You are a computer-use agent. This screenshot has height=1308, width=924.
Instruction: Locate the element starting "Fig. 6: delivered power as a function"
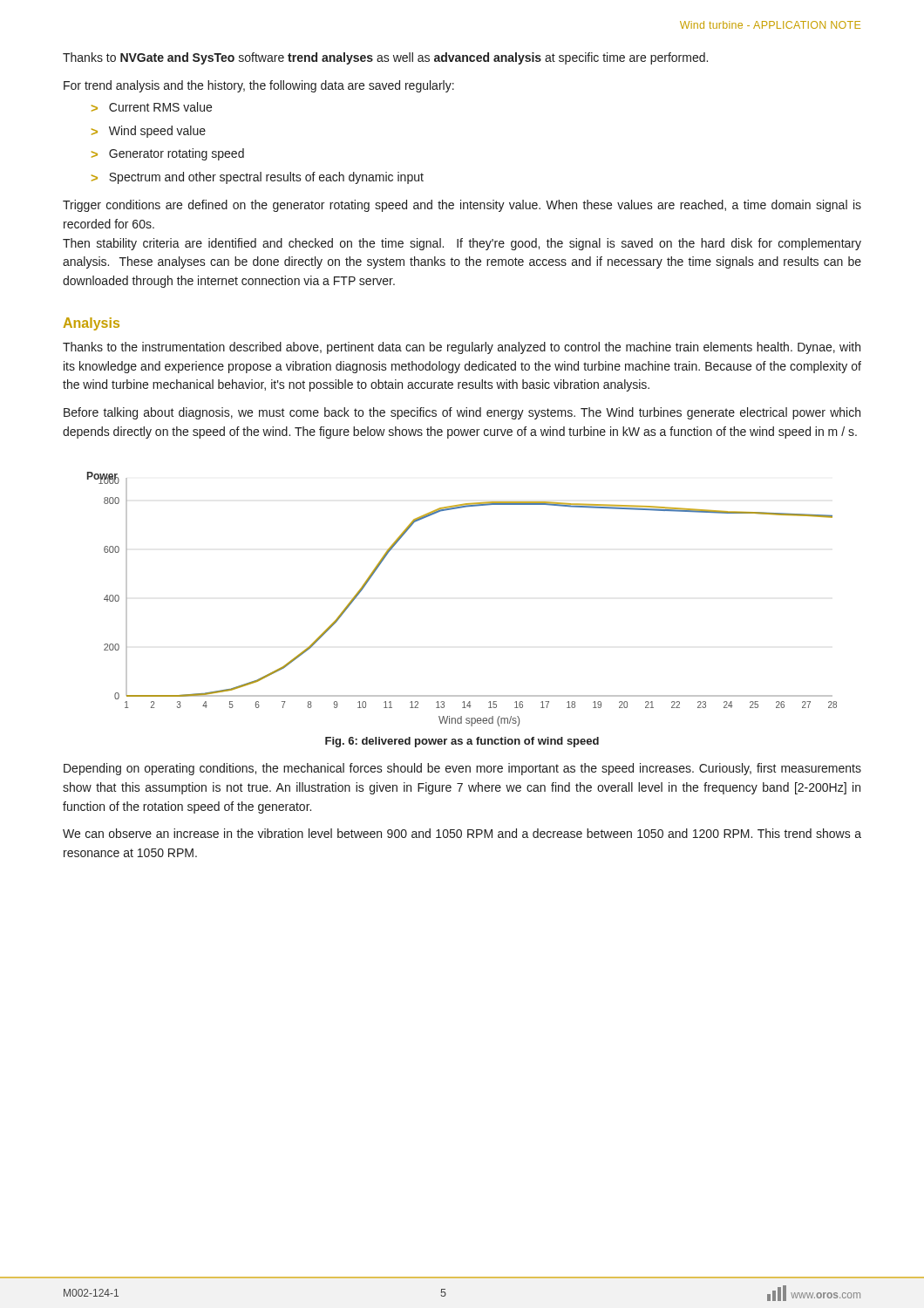tap(462, 741)
